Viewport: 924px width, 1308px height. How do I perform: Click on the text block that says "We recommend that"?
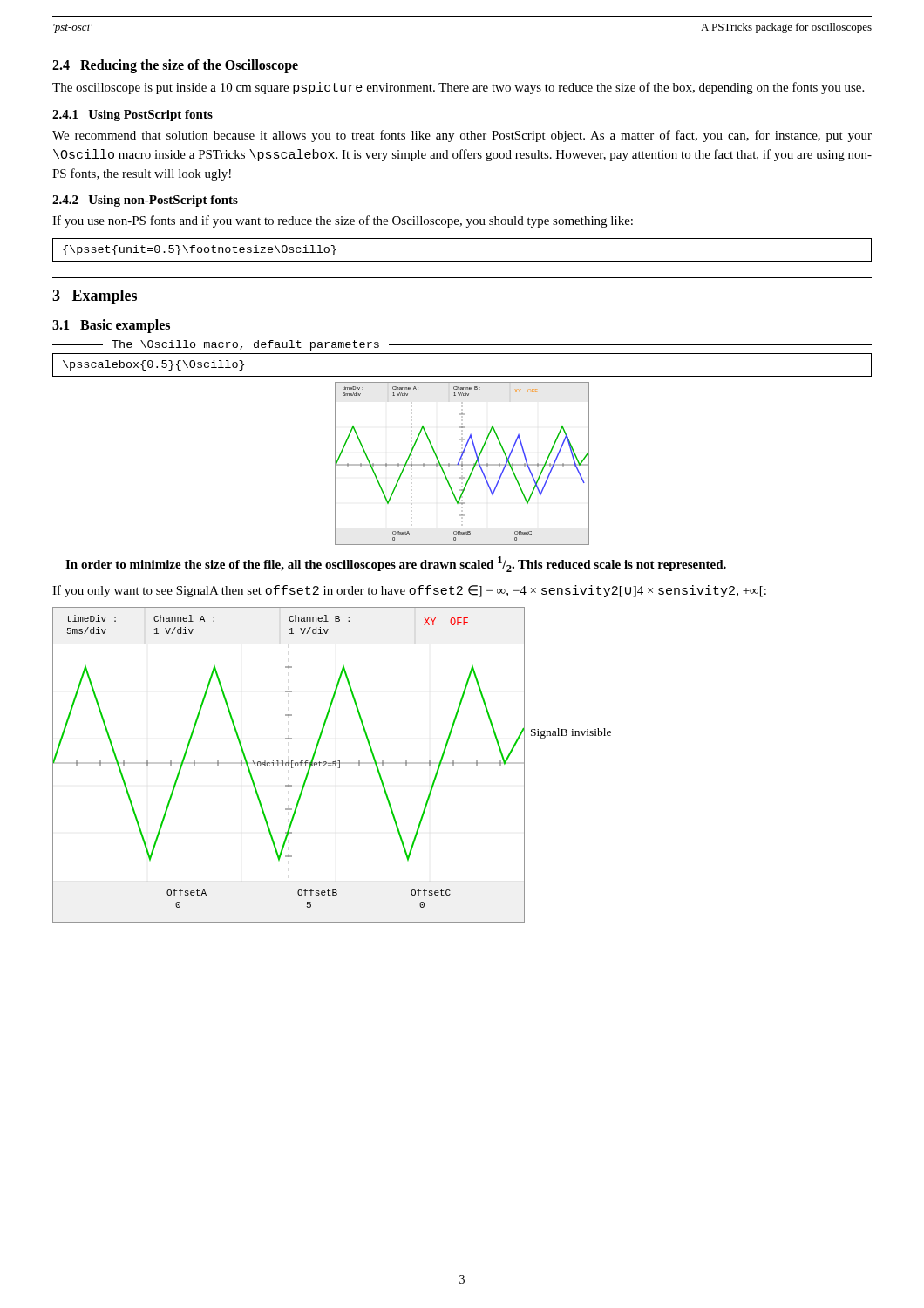(x=462, y=155)
